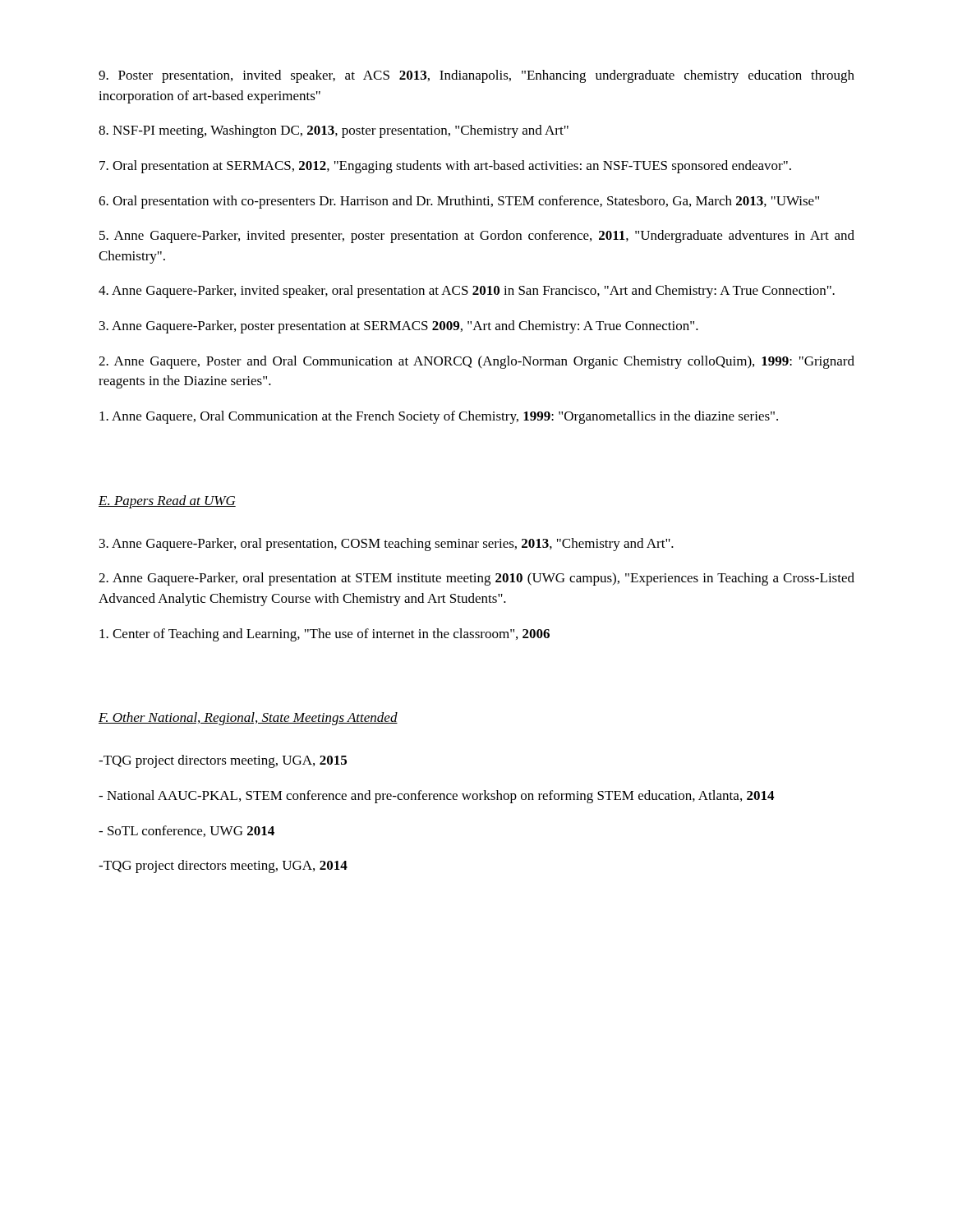Find the text block starting "7. Oral presentation at"
This screenshot has height=1232, width=953.
click(x=445, y=165)
